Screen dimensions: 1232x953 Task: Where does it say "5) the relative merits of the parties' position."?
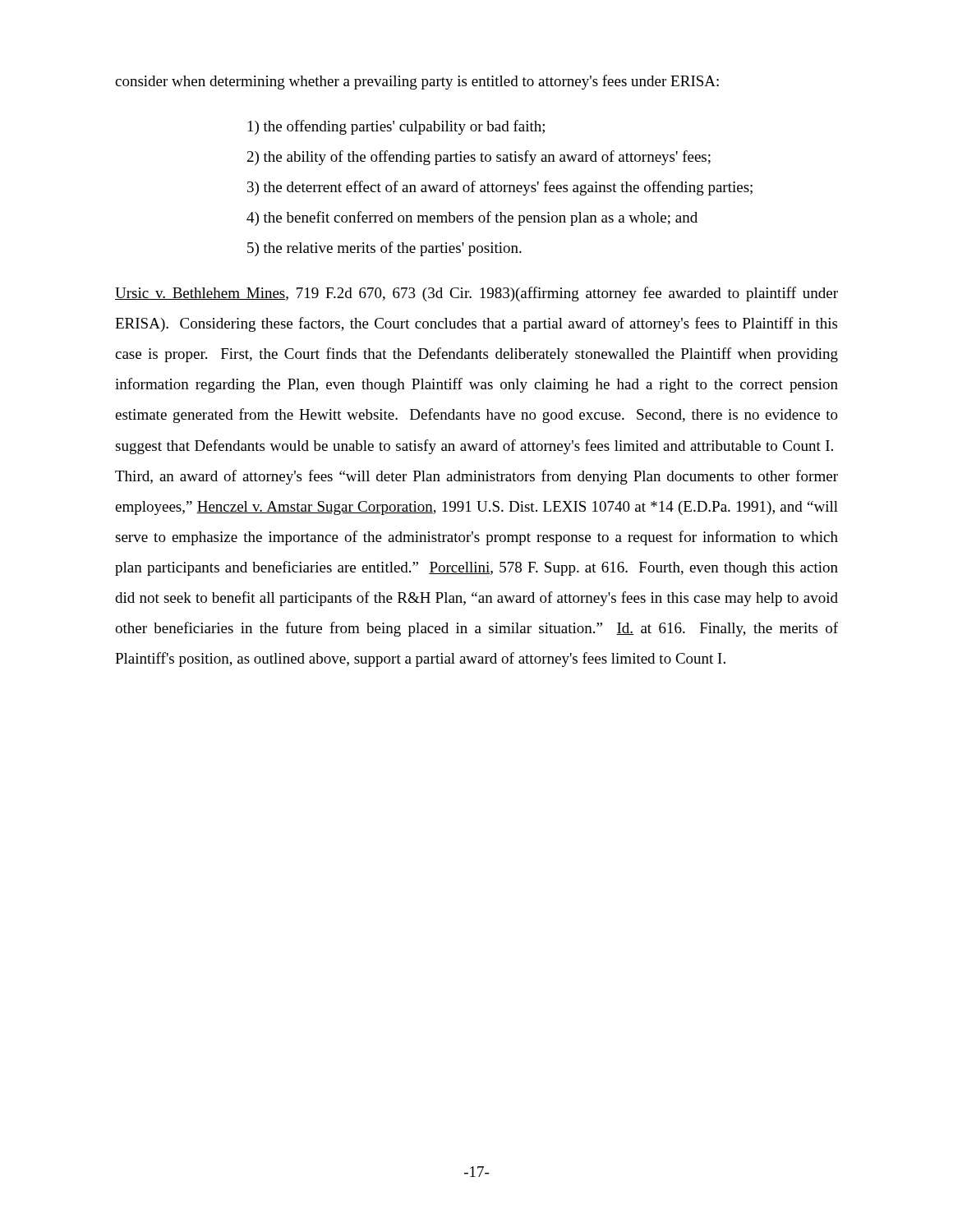(x=384, y=248)
